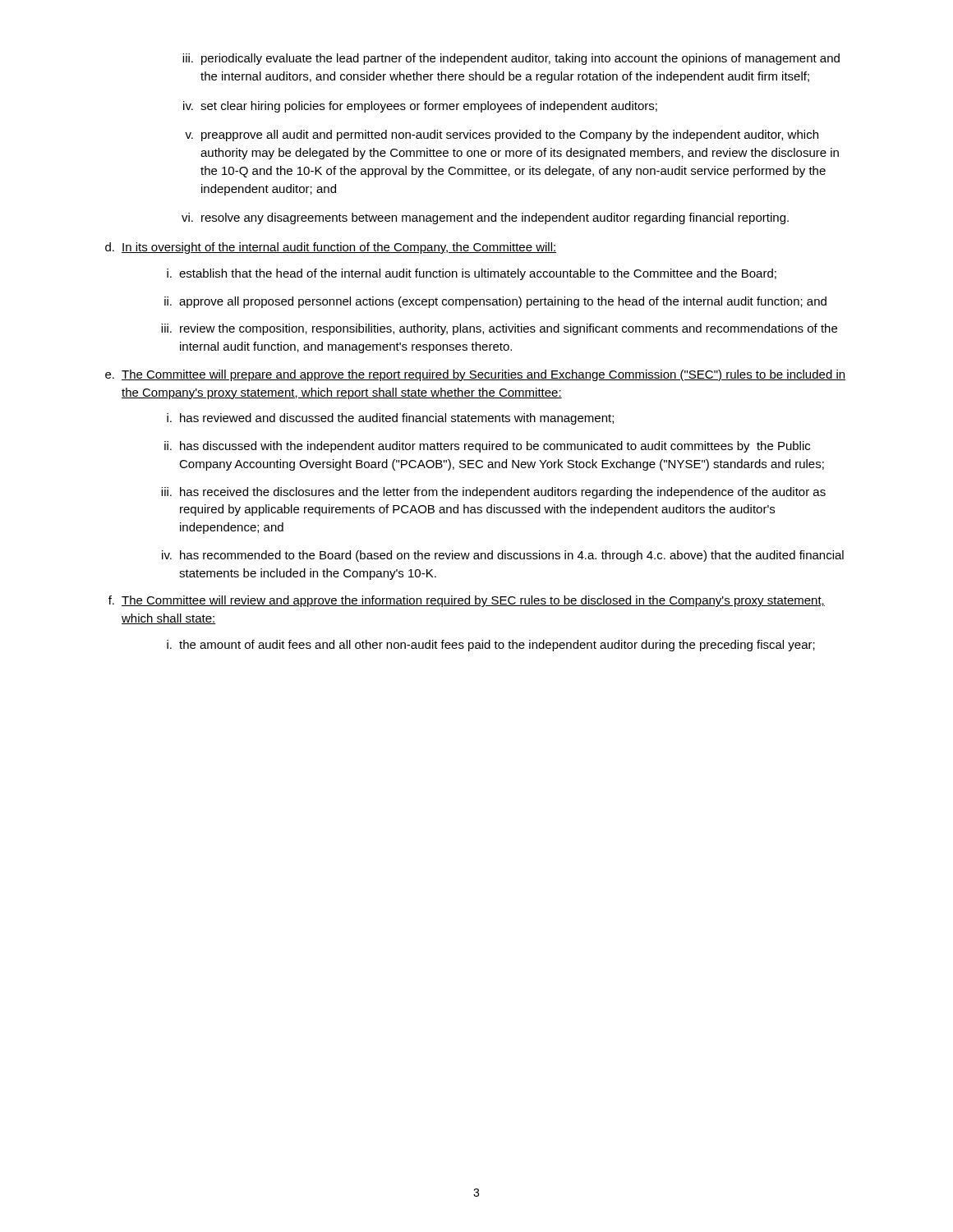
Task: Point to the block beginning "f. The Committee will"
Action: pos(476,609)
